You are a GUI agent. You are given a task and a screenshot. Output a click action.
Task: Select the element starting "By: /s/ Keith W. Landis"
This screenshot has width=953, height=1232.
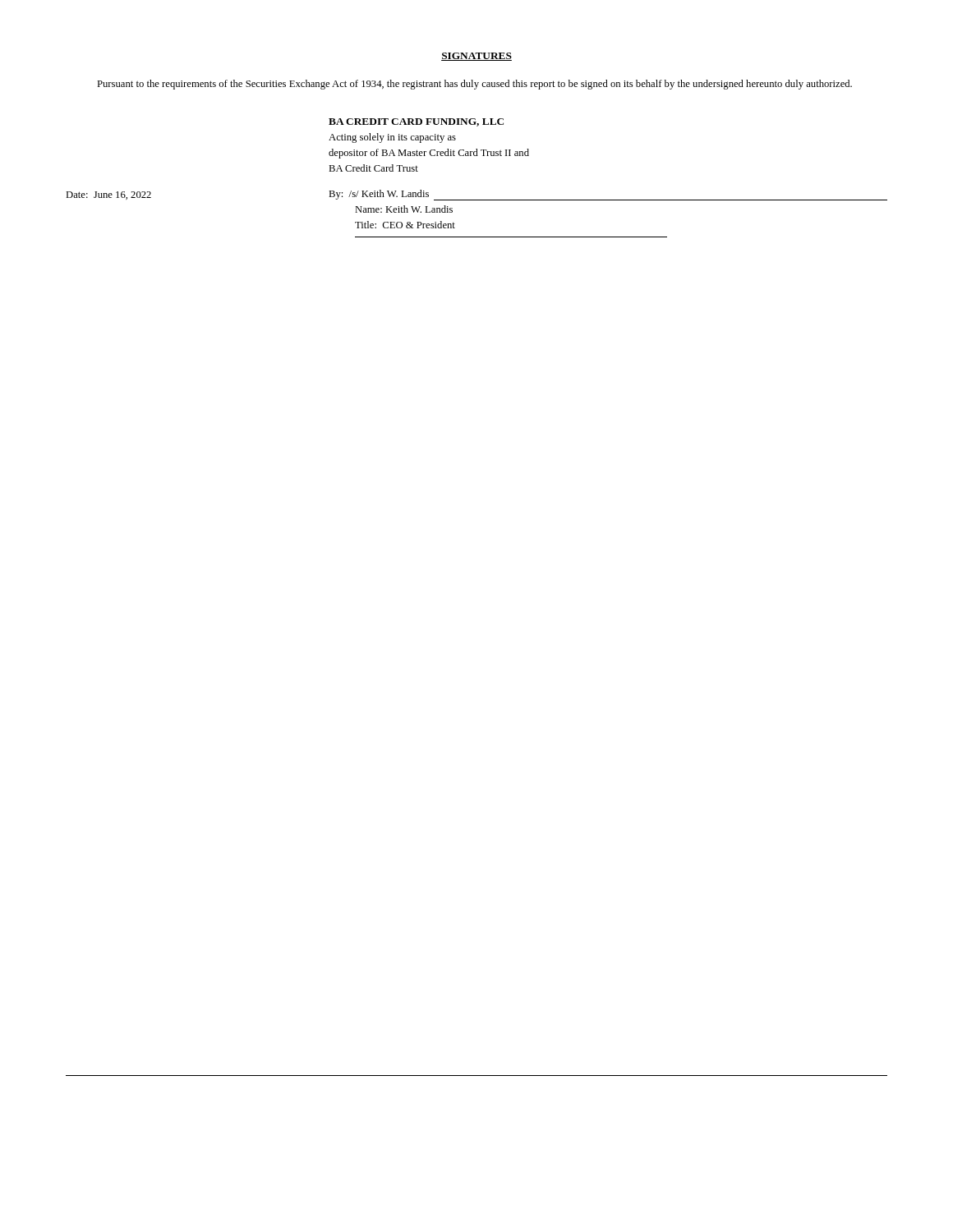608,194
